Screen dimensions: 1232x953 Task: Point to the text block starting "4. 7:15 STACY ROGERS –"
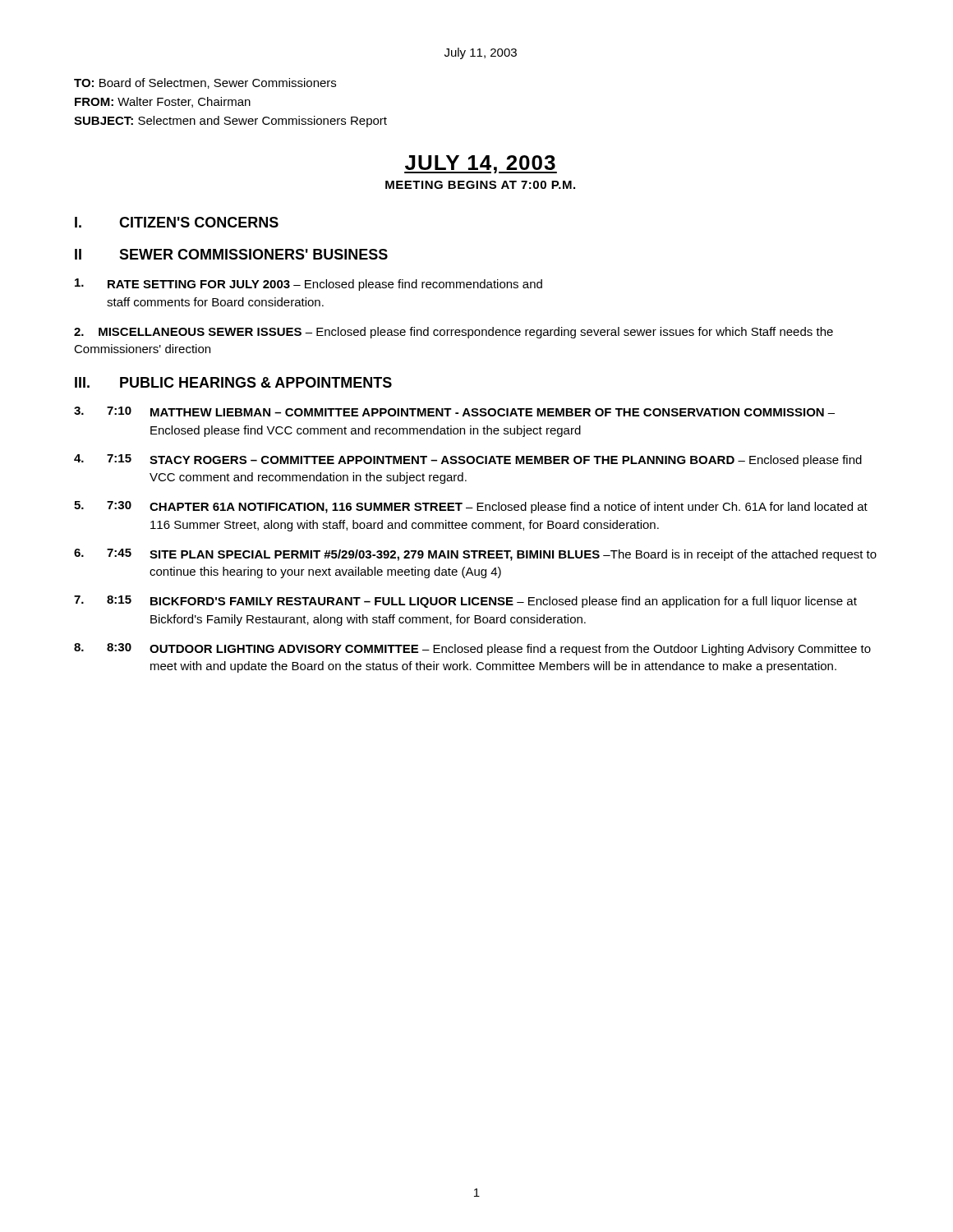click(481, 468)
